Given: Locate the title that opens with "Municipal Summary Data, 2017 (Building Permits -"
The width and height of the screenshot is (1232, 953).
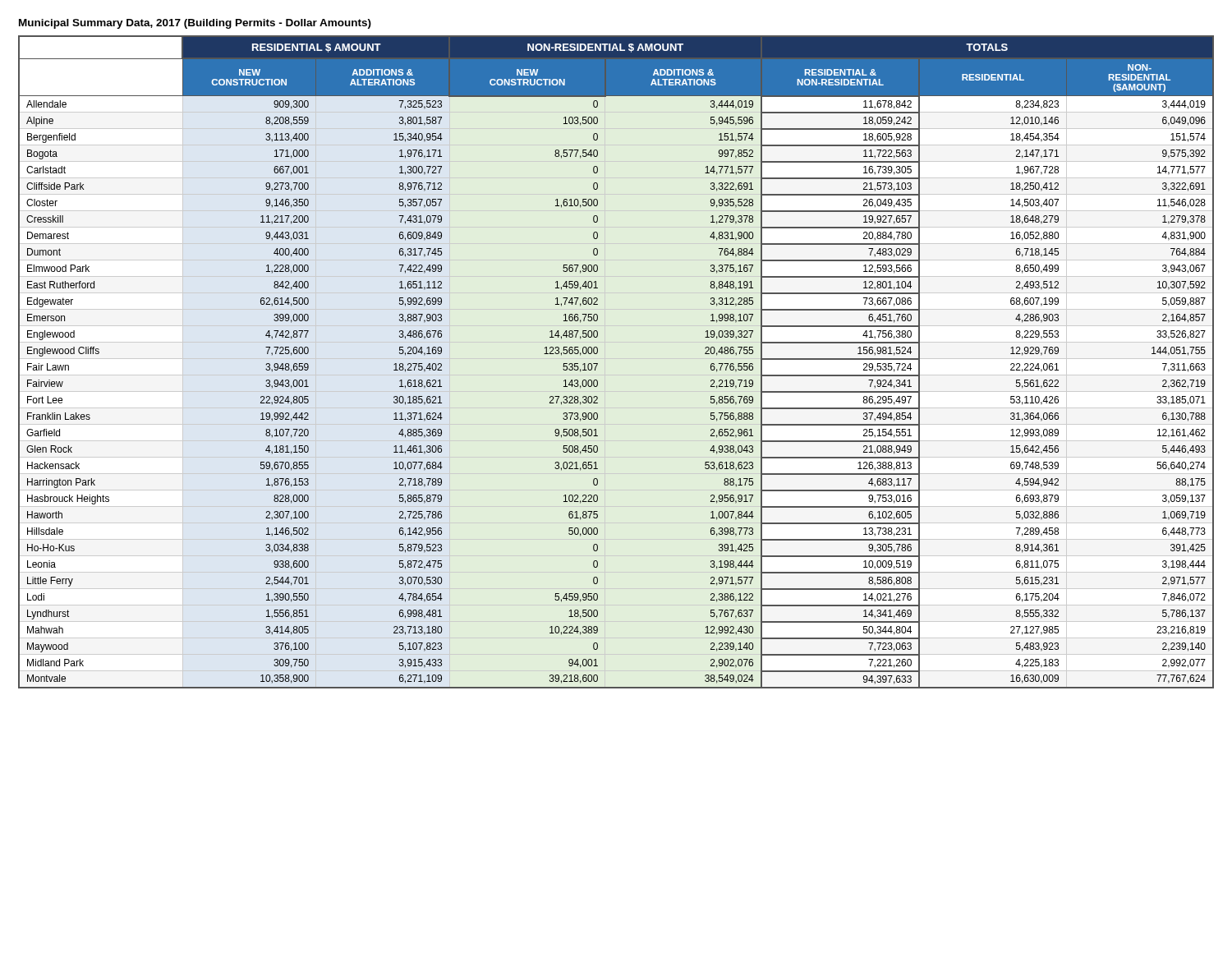Looking at the screenshot, I should tap(195, 23).
